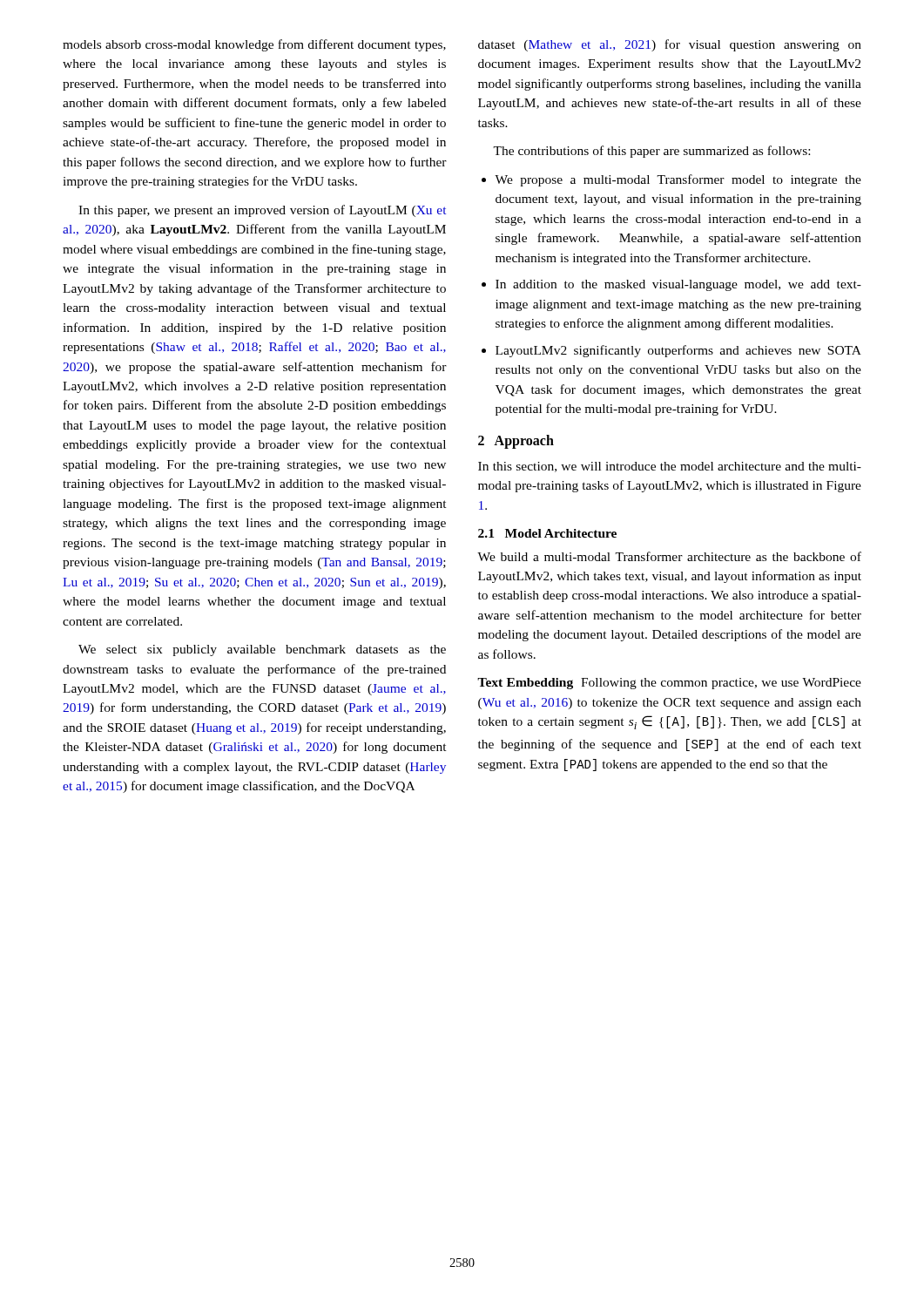Click on the text block that reads "In this paper, we present"
This screenshot has width=924, height=1307.
point(255,416)
